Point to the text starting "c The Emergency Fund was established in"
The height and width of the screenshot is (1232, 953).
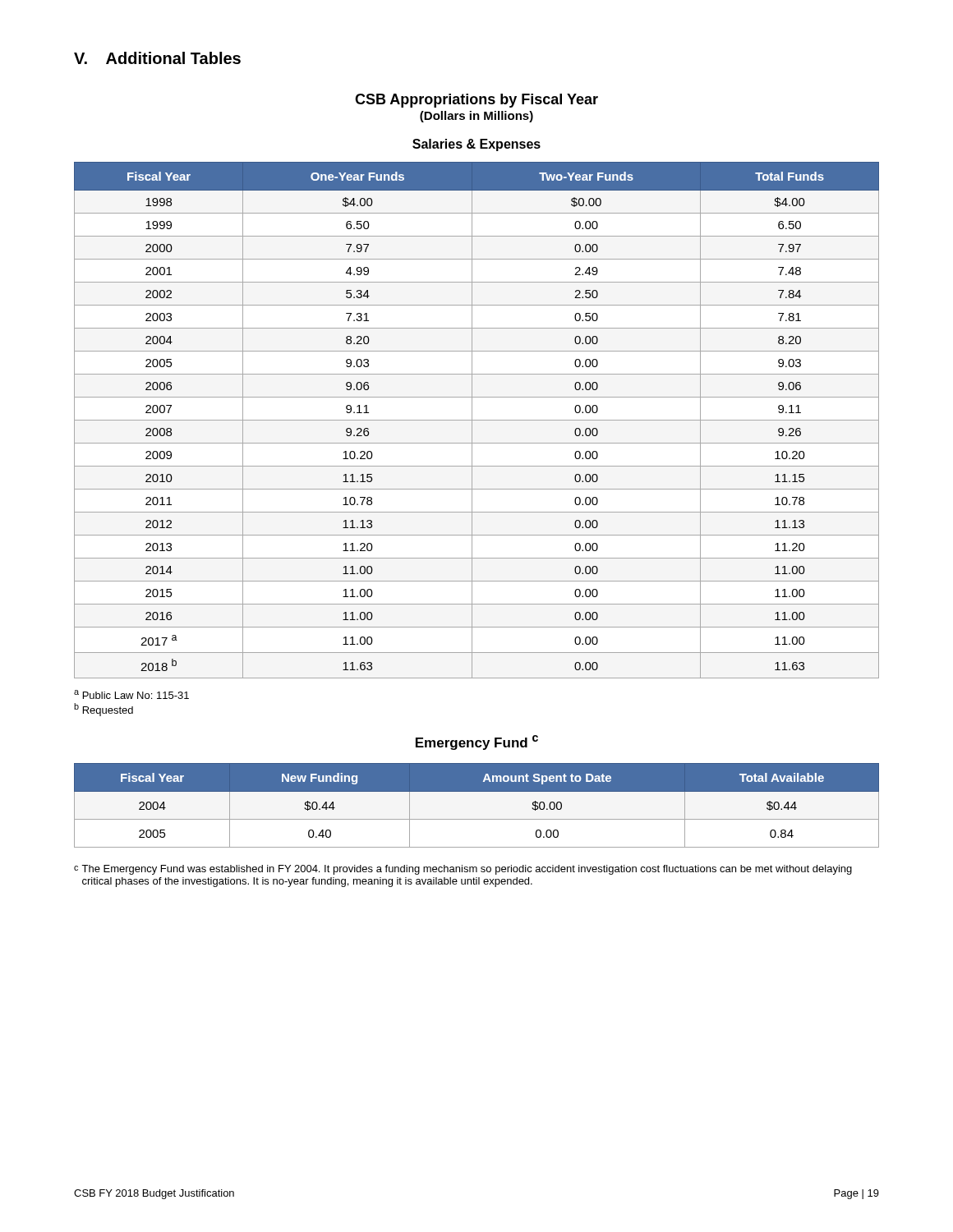click(x=476, y=875)
